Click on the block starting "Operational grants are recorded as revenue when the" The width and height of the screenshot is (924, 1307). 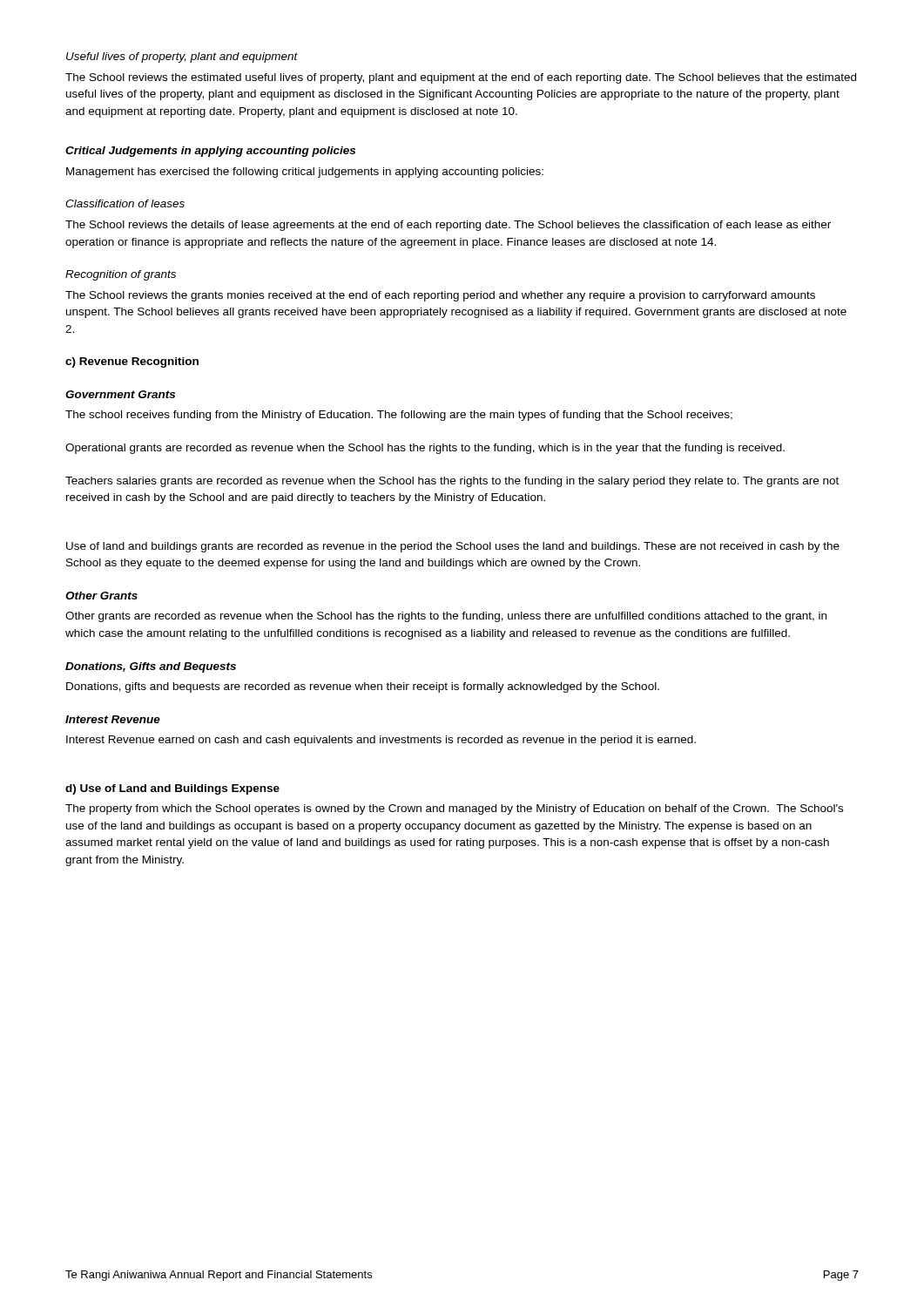462,448
